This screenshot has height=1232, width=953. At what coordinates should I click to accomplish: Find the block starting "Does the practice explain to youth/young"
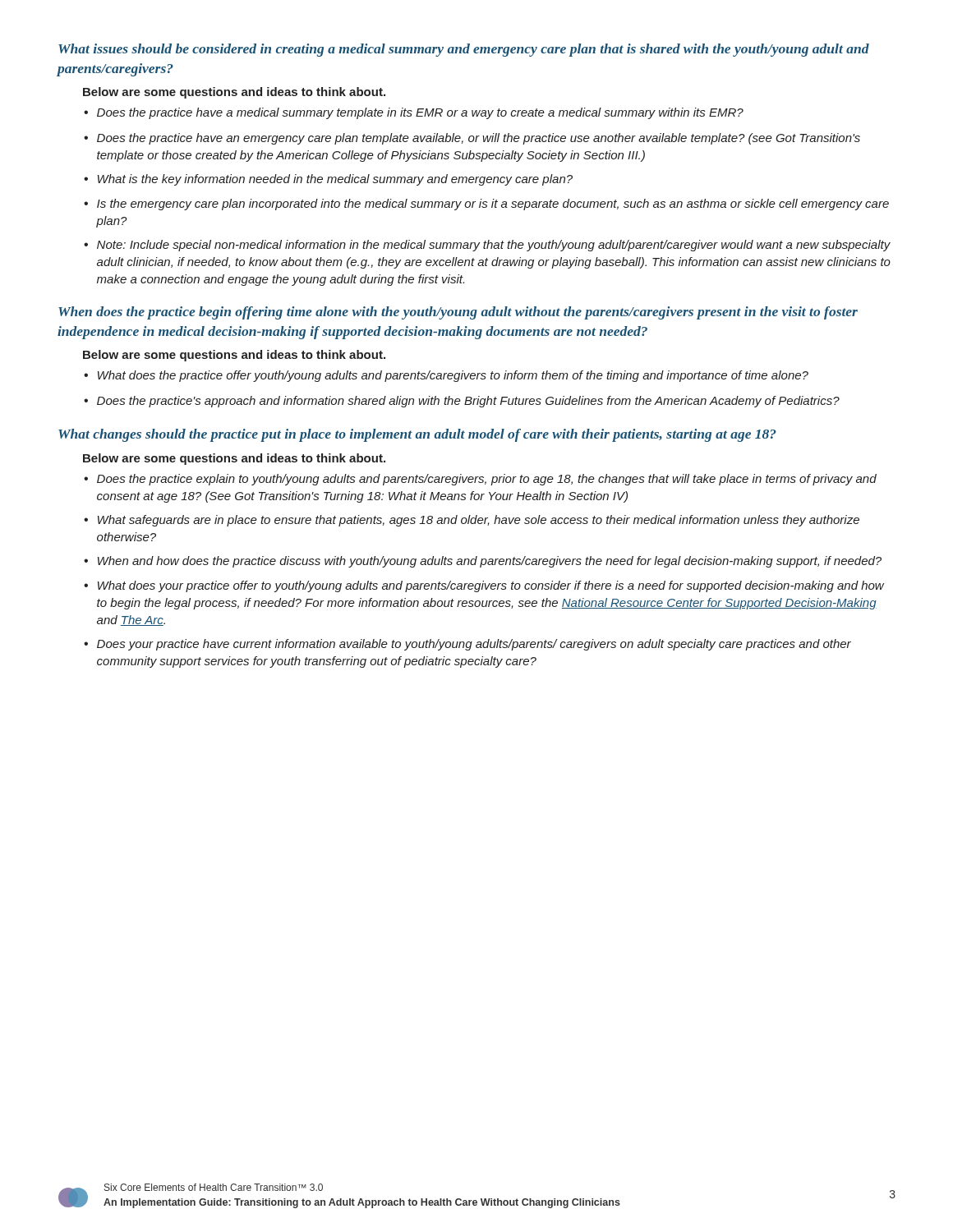point(476,487)
